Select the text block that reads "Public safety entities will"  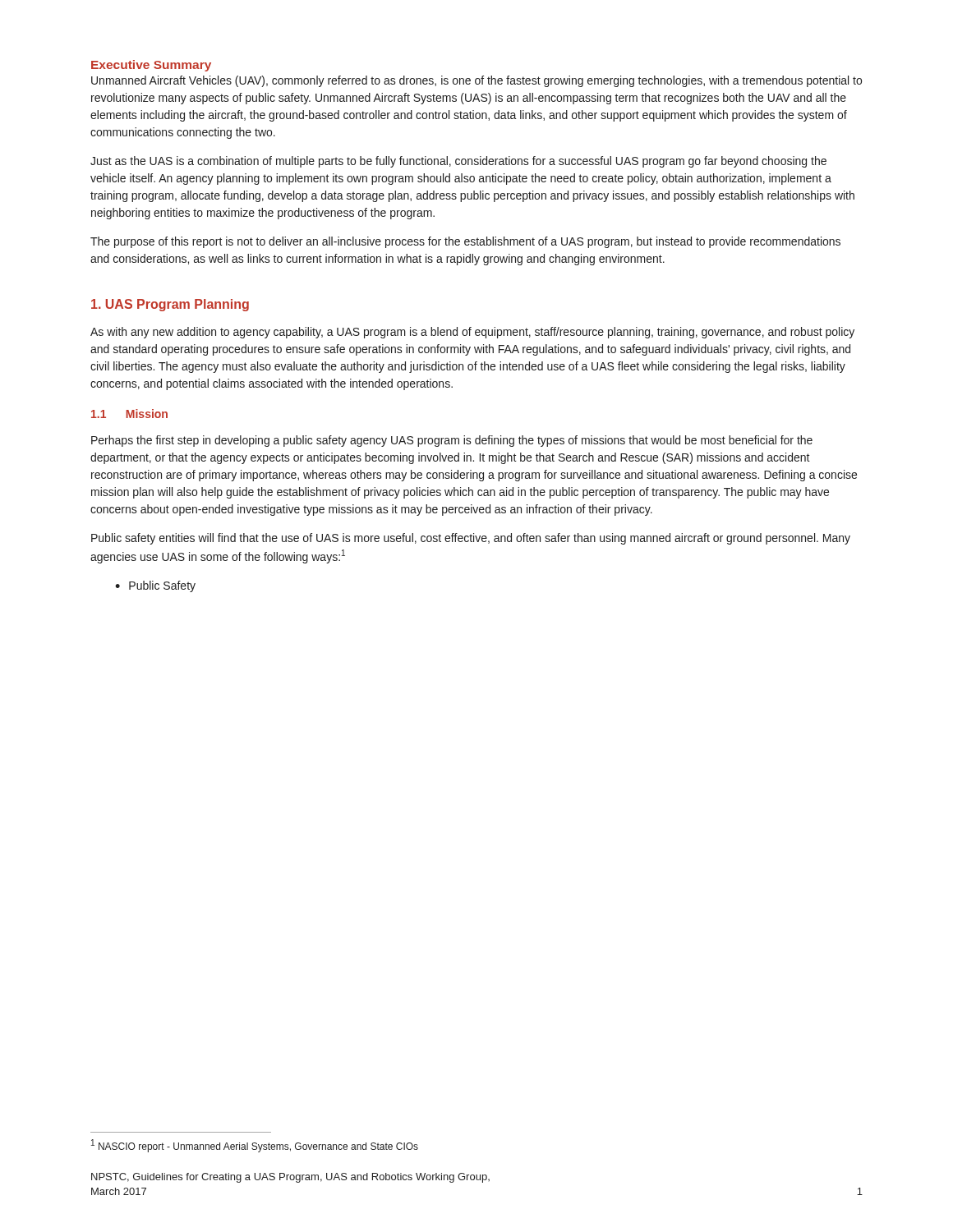[x=476, y=548]
